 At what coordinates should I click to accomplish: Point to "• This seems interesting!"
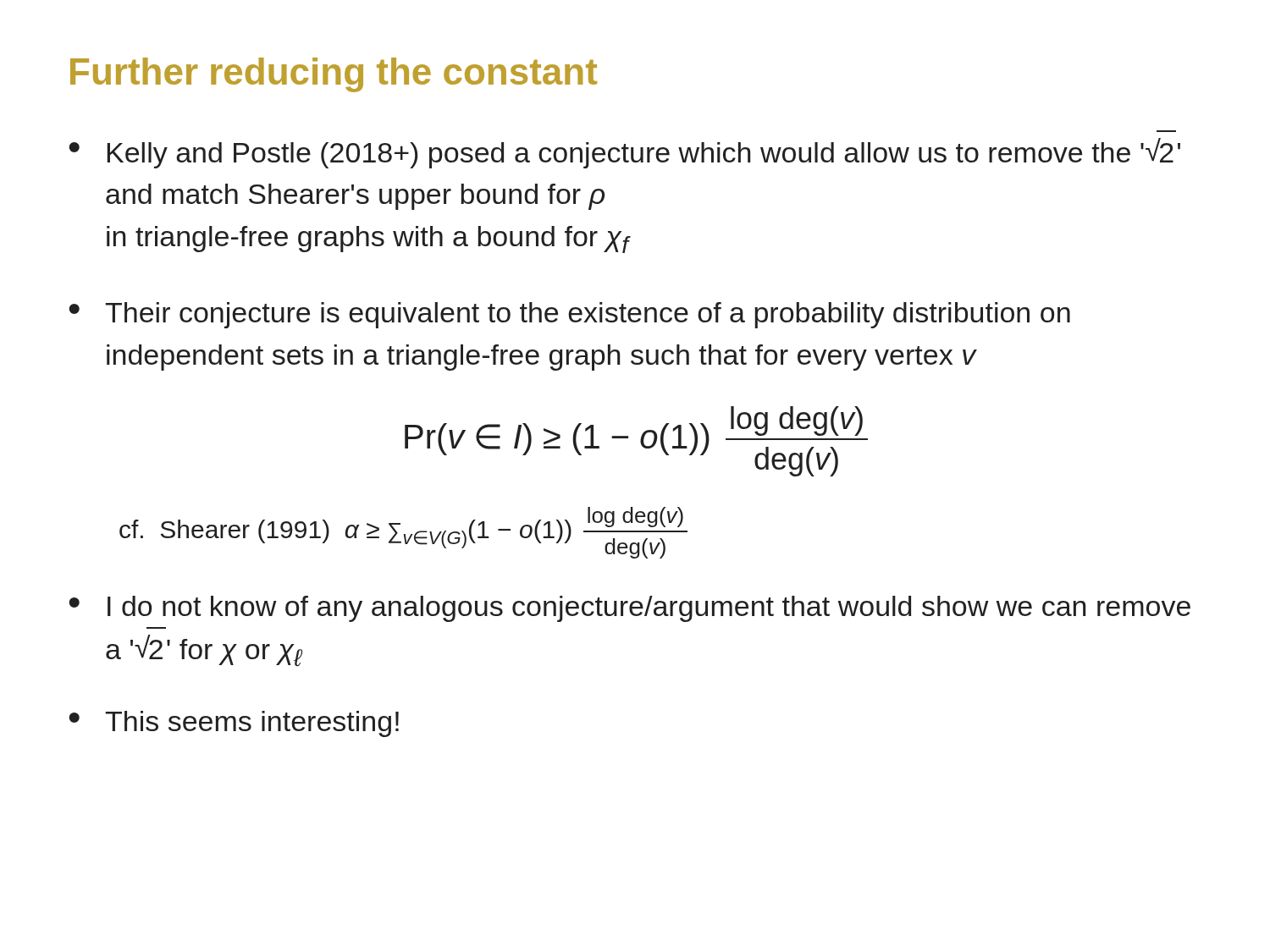[234, 724]
